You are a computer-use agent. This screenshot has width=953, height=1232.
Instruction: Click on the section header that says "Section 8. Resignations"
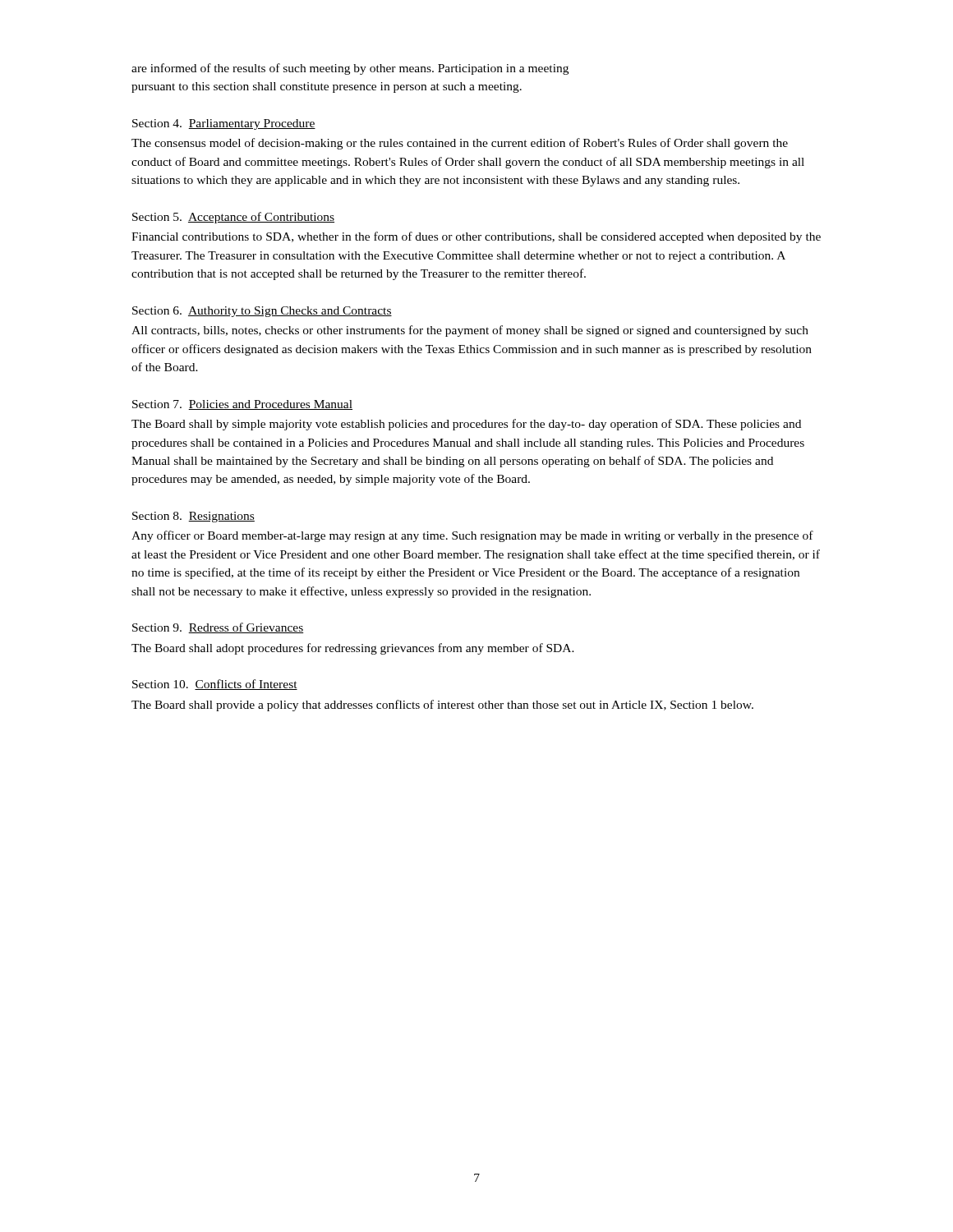coord(193,515)
